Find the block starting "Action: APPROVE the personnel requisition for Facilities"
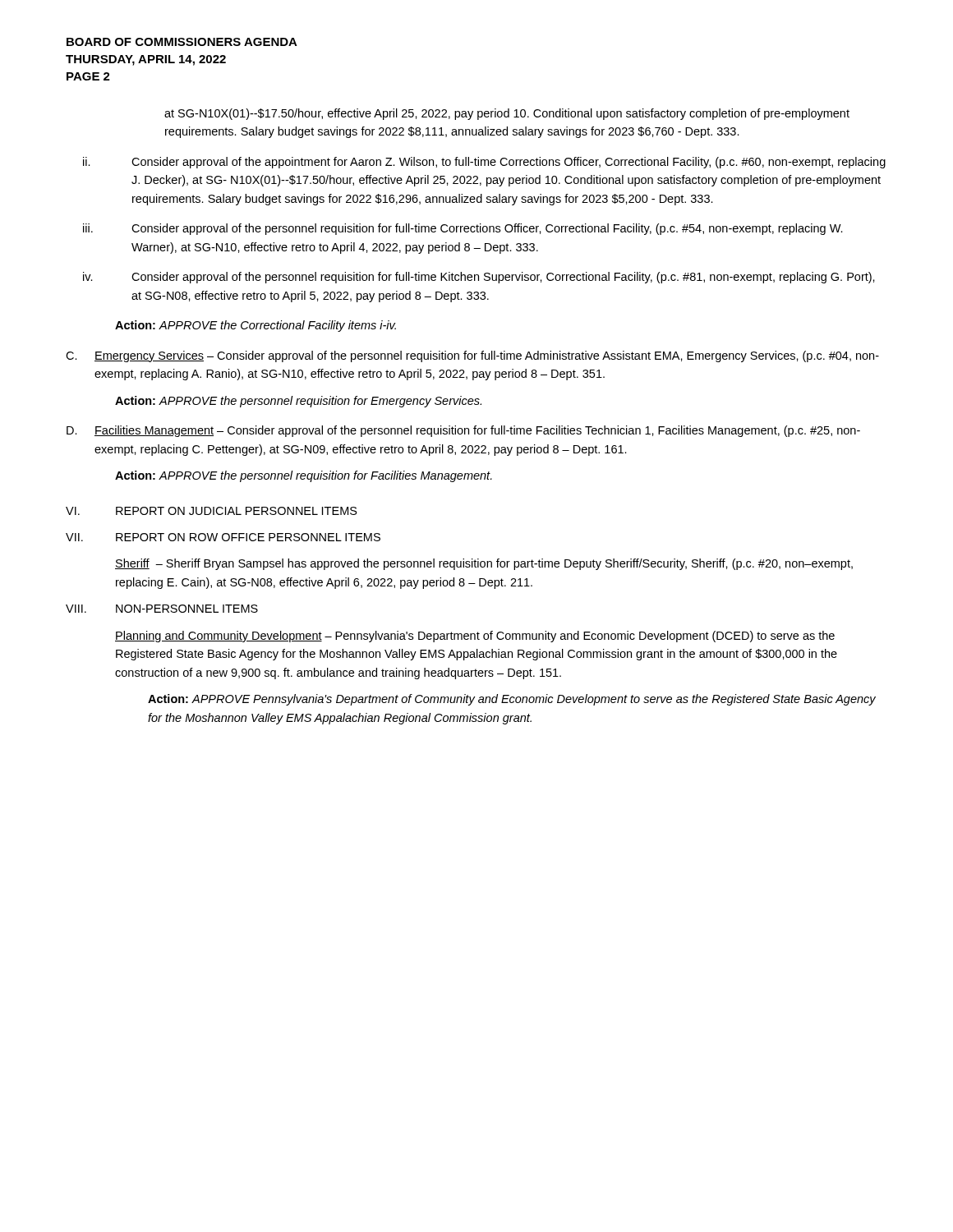 304,476
